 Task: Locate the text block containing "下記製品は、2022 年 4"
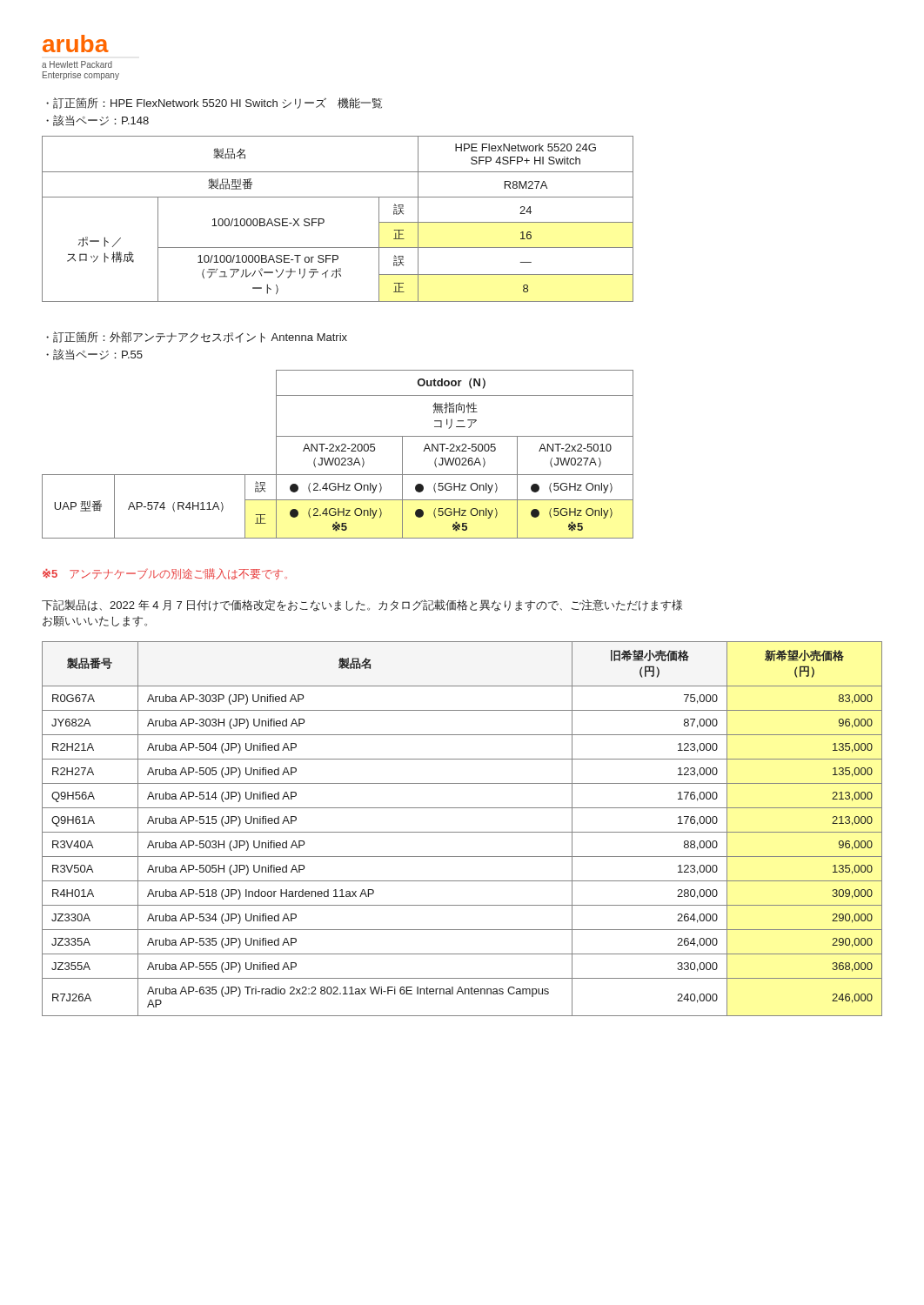tap(363, 613)
